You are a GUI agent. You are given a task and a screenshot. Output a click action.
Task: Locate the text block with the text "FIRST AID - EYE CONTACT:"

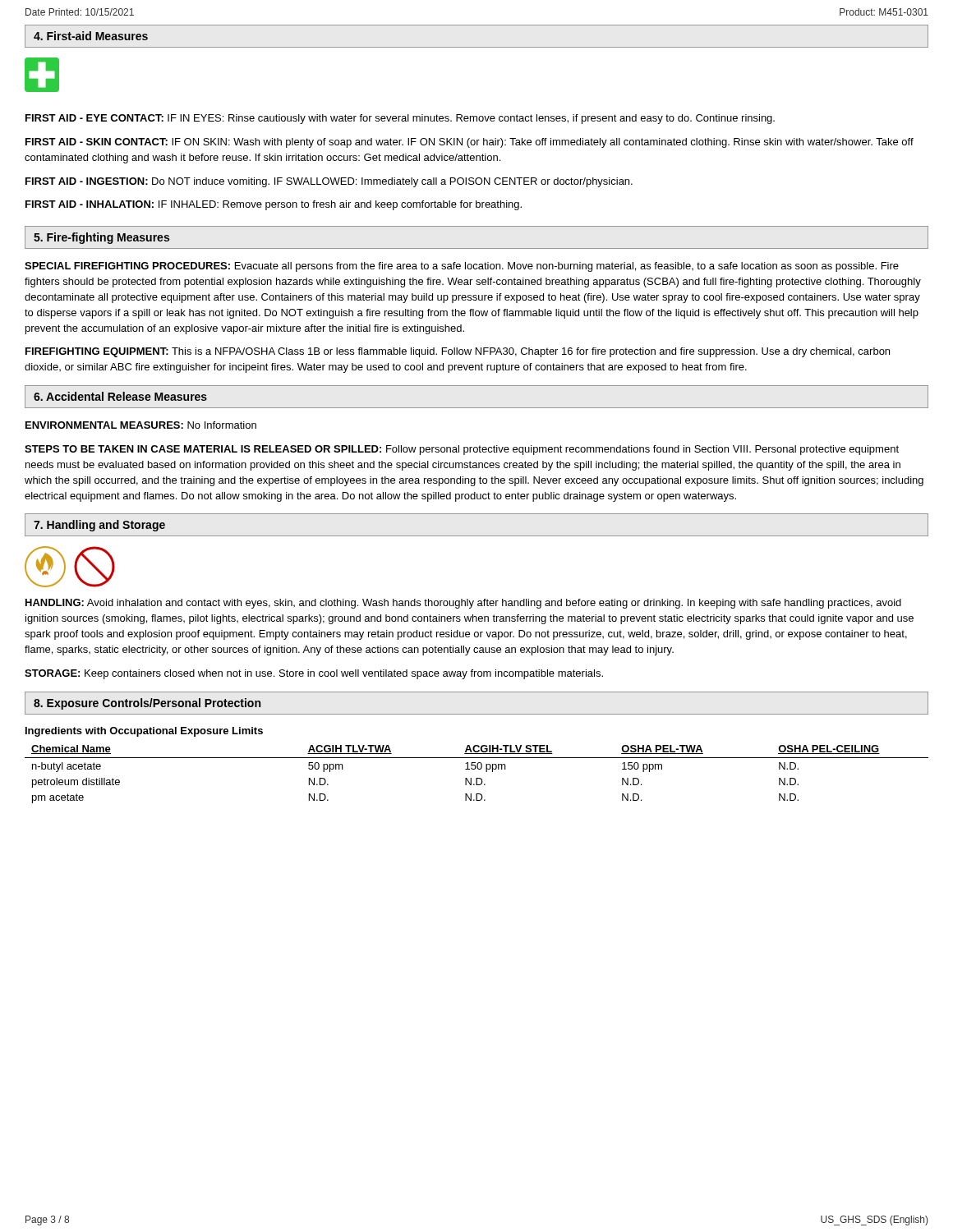tap(400, 118)
